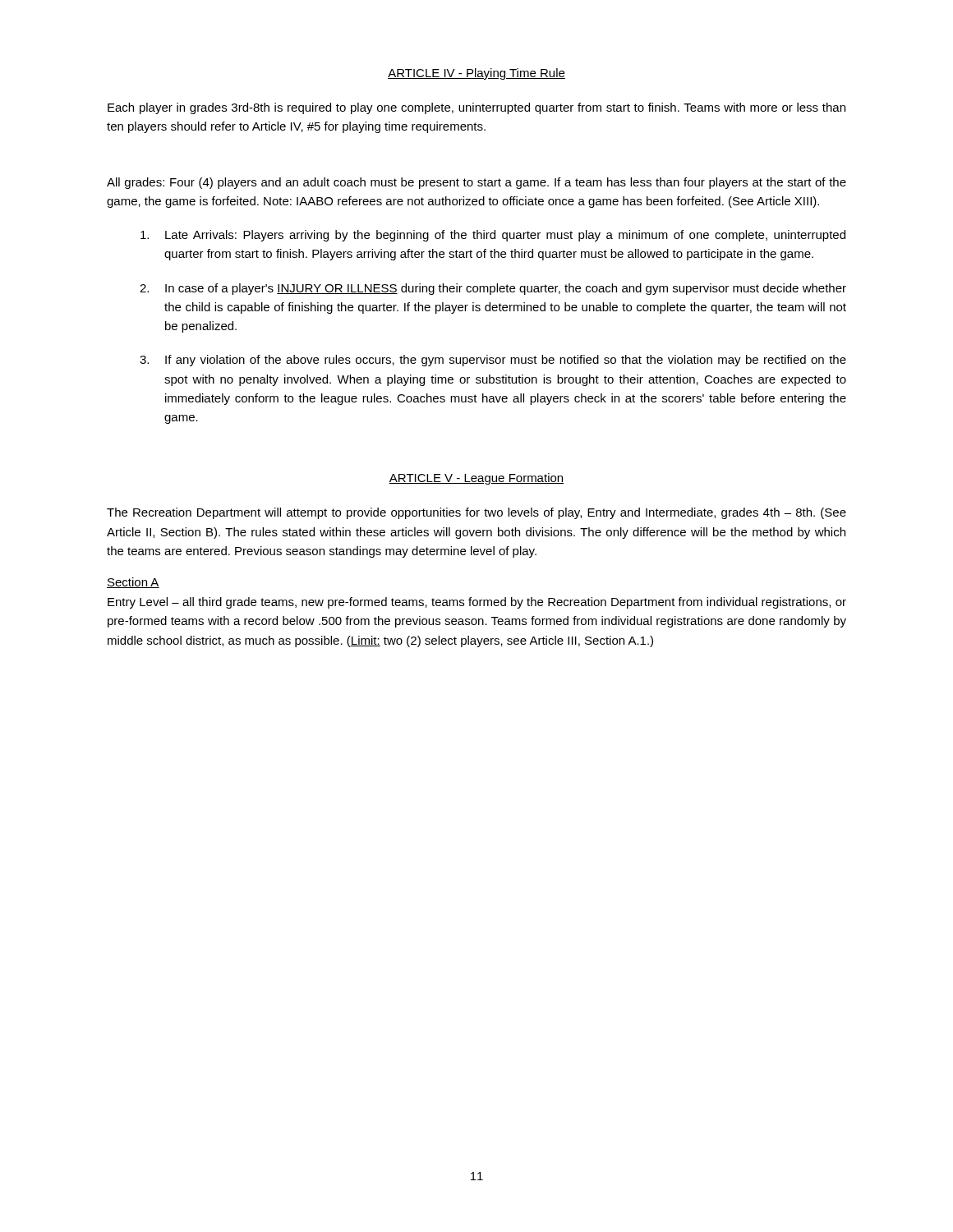Find the text block that says "Each player in grades"
Image resolution: width=953 pixels, height=1232 pixels.
476,117
